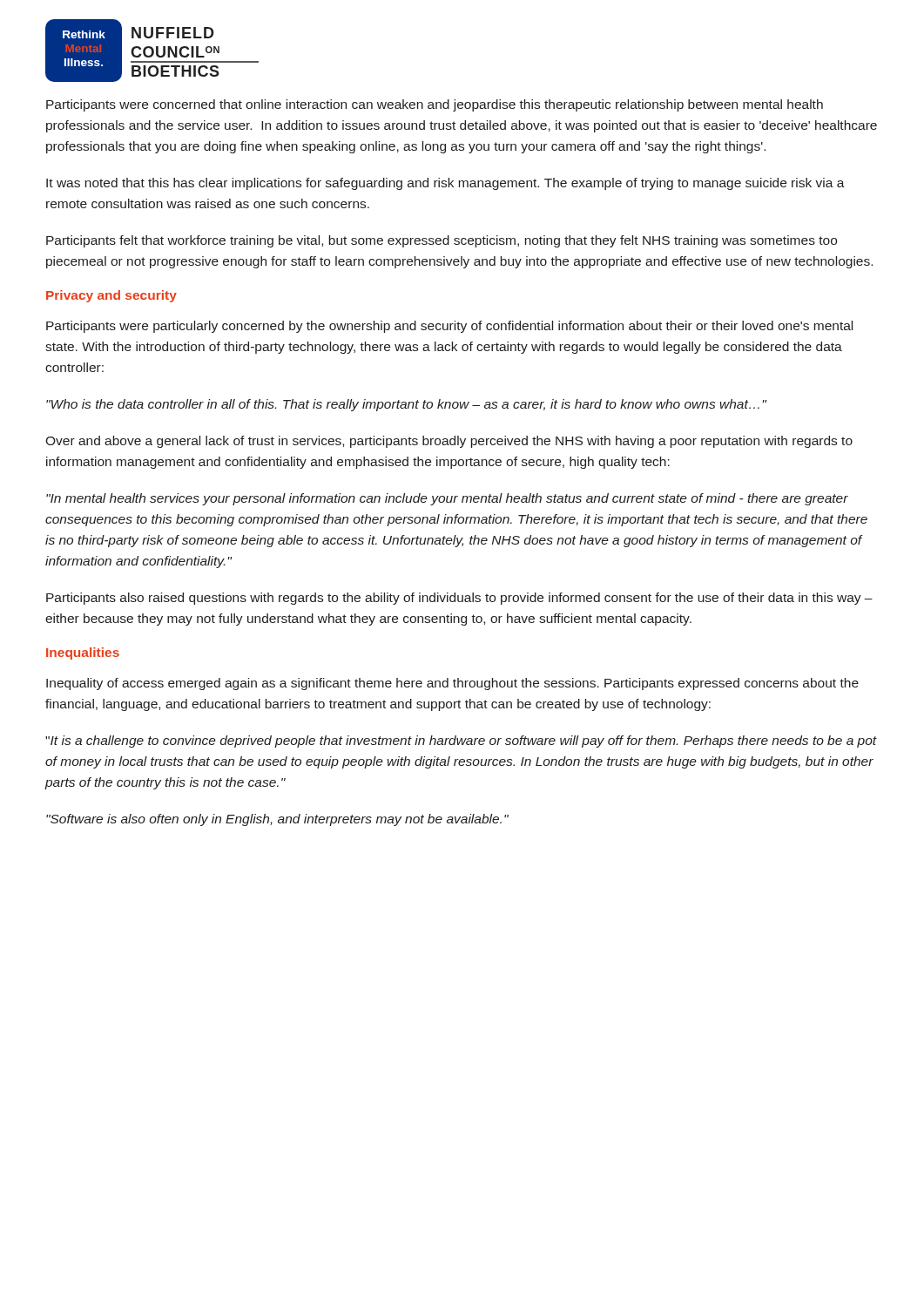Screen dimensions: 1307x924
Task: Find the text block that reads "It was noted that"
Action: click(445, 193)
